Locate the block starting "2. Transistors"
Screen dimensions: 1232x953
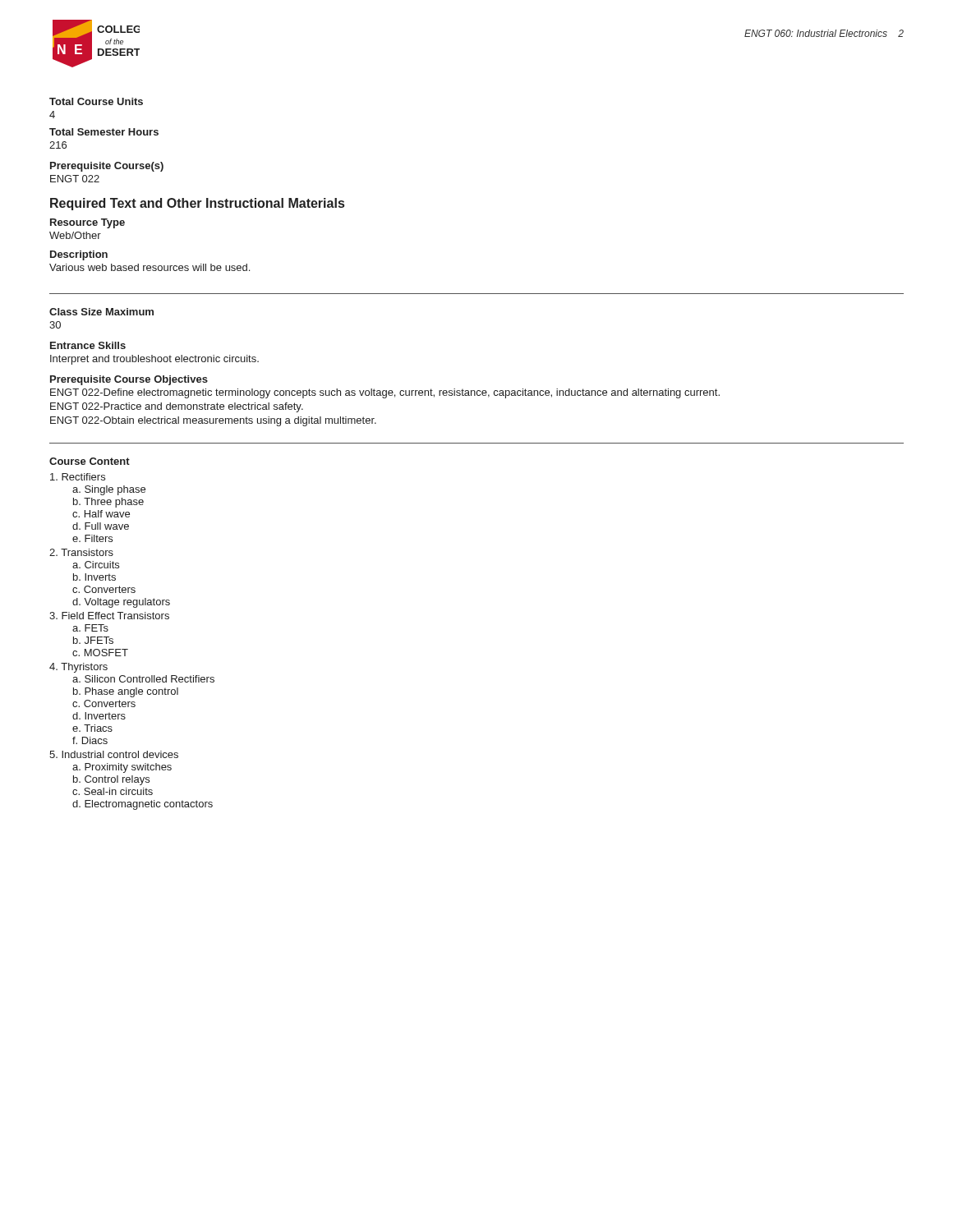81,552
